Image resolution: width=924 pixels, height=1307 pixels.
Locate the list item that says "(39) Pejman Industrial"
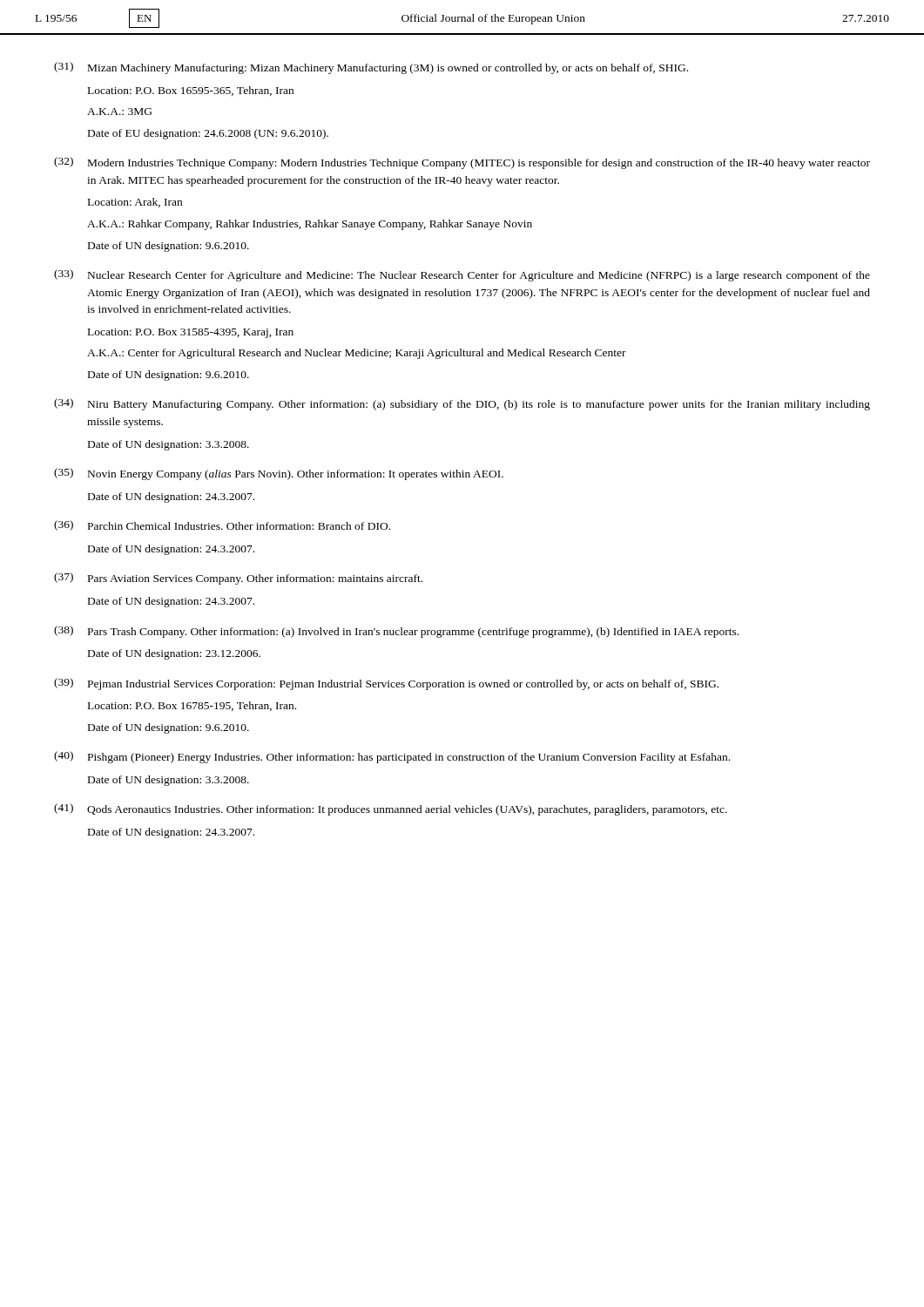pyautogui.click(x=386, y=684)
